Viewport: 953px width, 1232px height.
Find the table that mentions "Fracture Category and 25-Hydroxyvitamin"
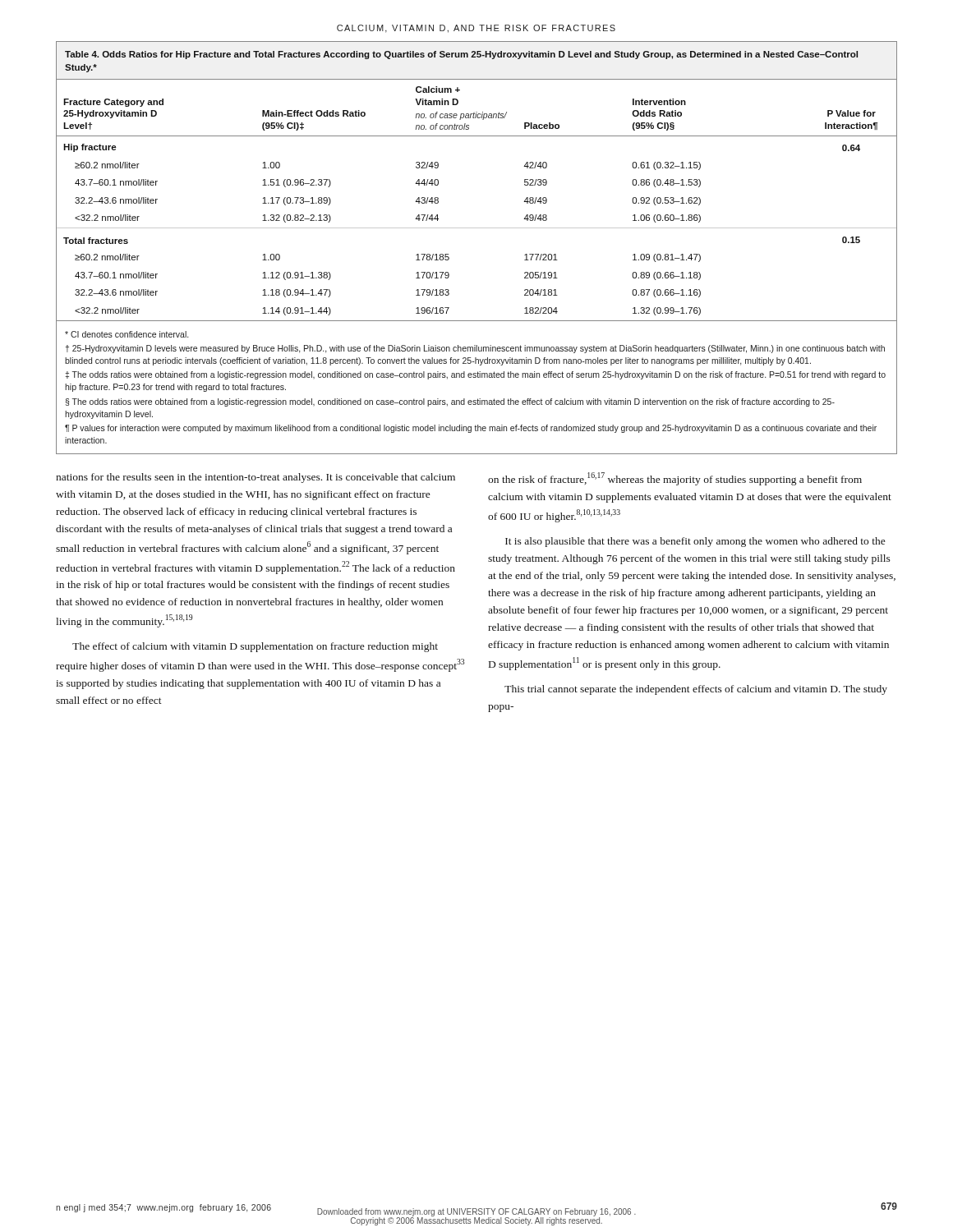tap(476, 181)
